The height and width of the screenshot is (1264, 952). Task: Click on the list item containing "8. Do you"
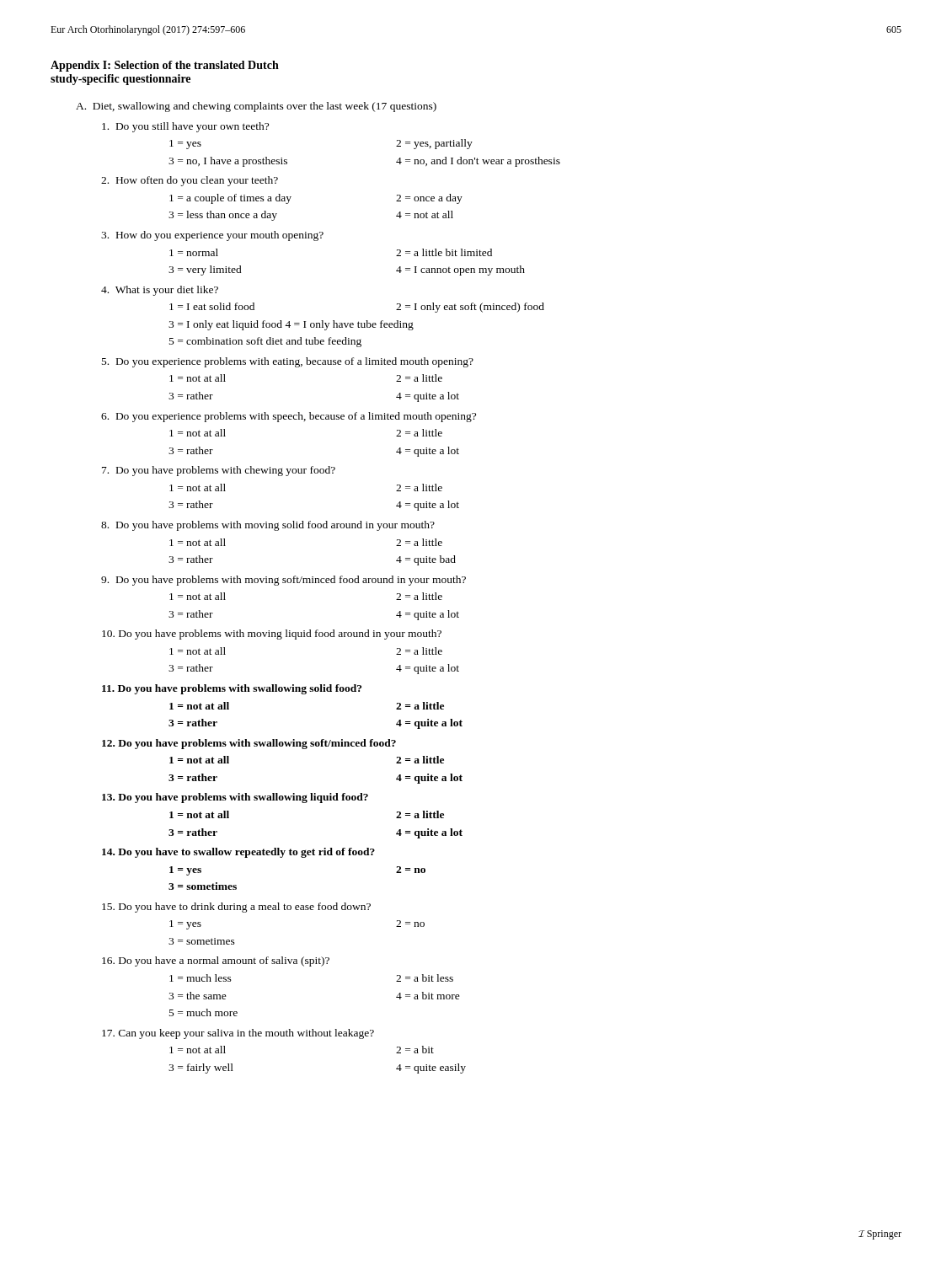pyautogui.click(x=268, y=526)
